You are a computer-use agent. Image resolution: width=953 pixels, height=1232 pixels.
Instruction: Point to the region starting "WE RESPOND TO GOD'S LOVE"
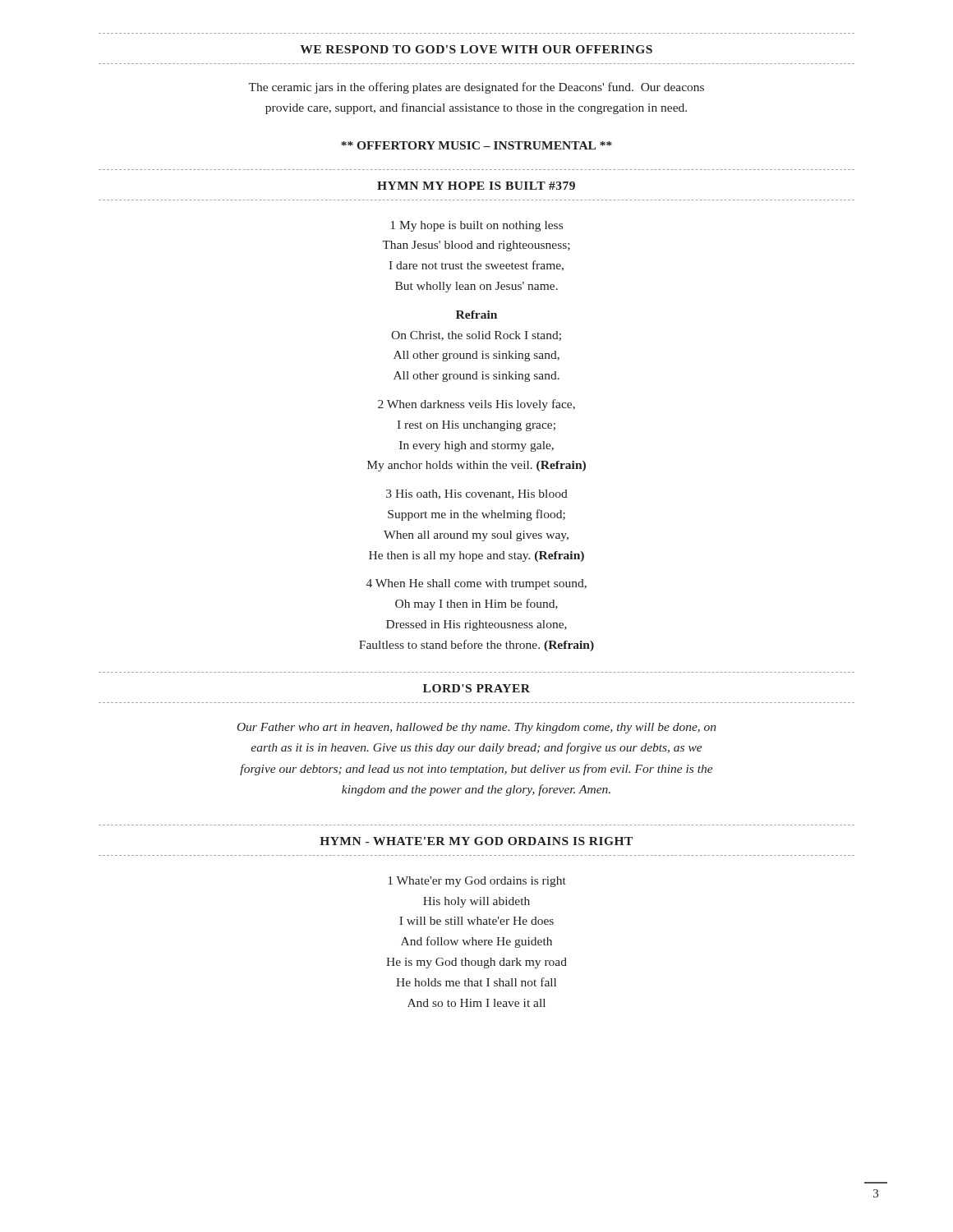click(476, 49)
